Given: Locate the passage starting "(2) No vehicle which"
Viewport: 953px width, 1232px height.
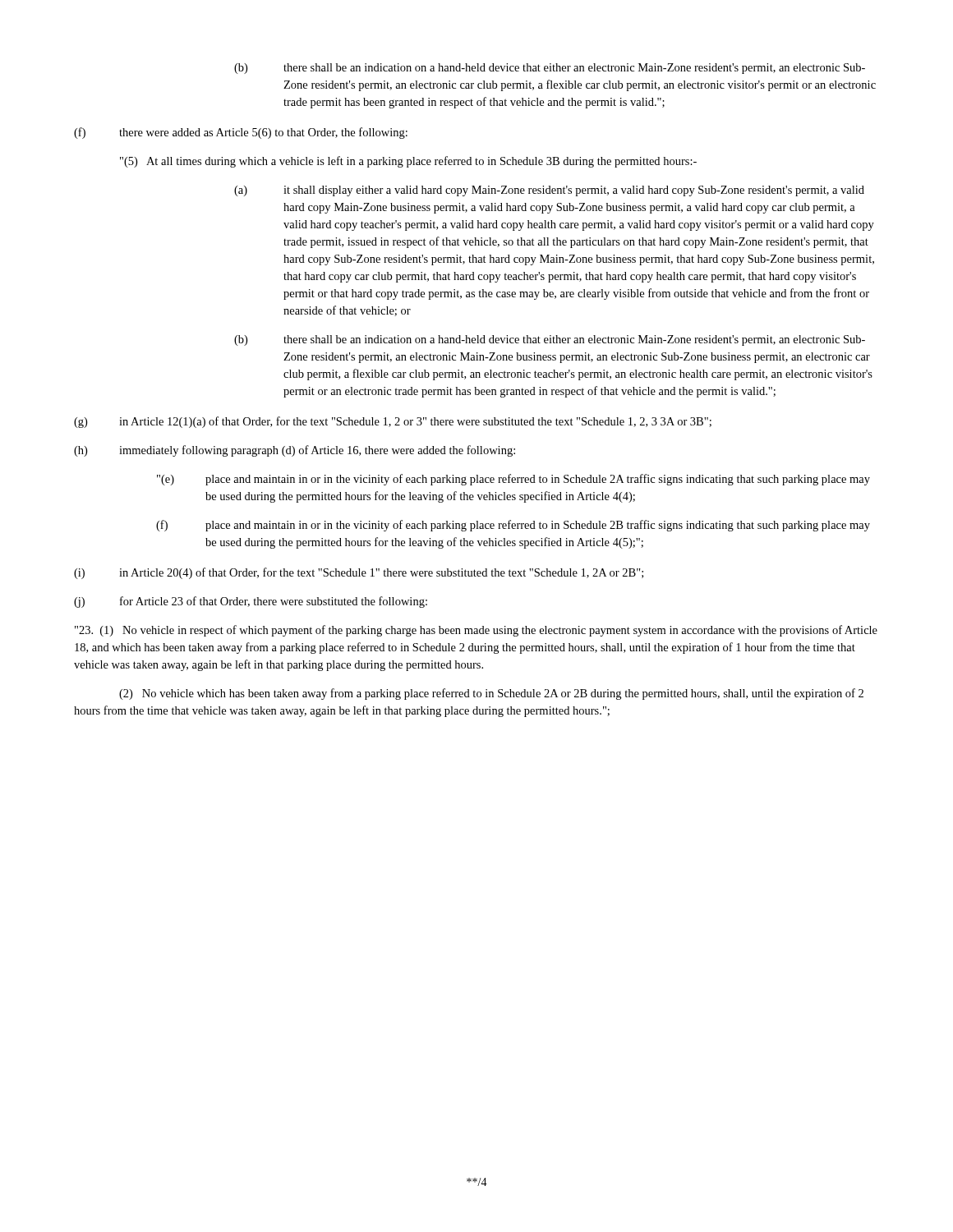Looking at the screenshot, I should (x=469, y=702).
